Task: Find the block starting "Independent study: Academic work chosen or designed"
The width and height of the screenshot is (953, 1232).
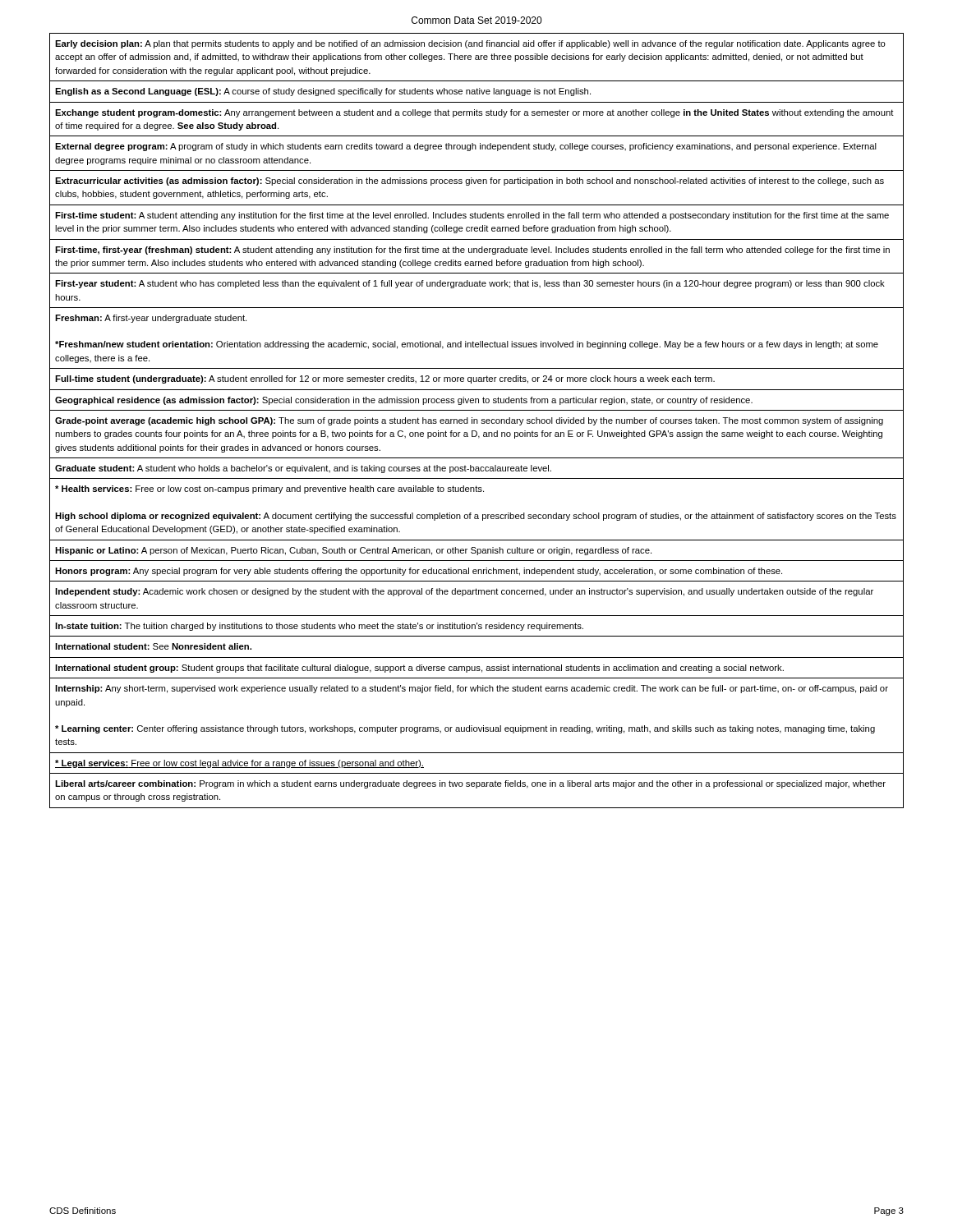Action: coord(476,598)
